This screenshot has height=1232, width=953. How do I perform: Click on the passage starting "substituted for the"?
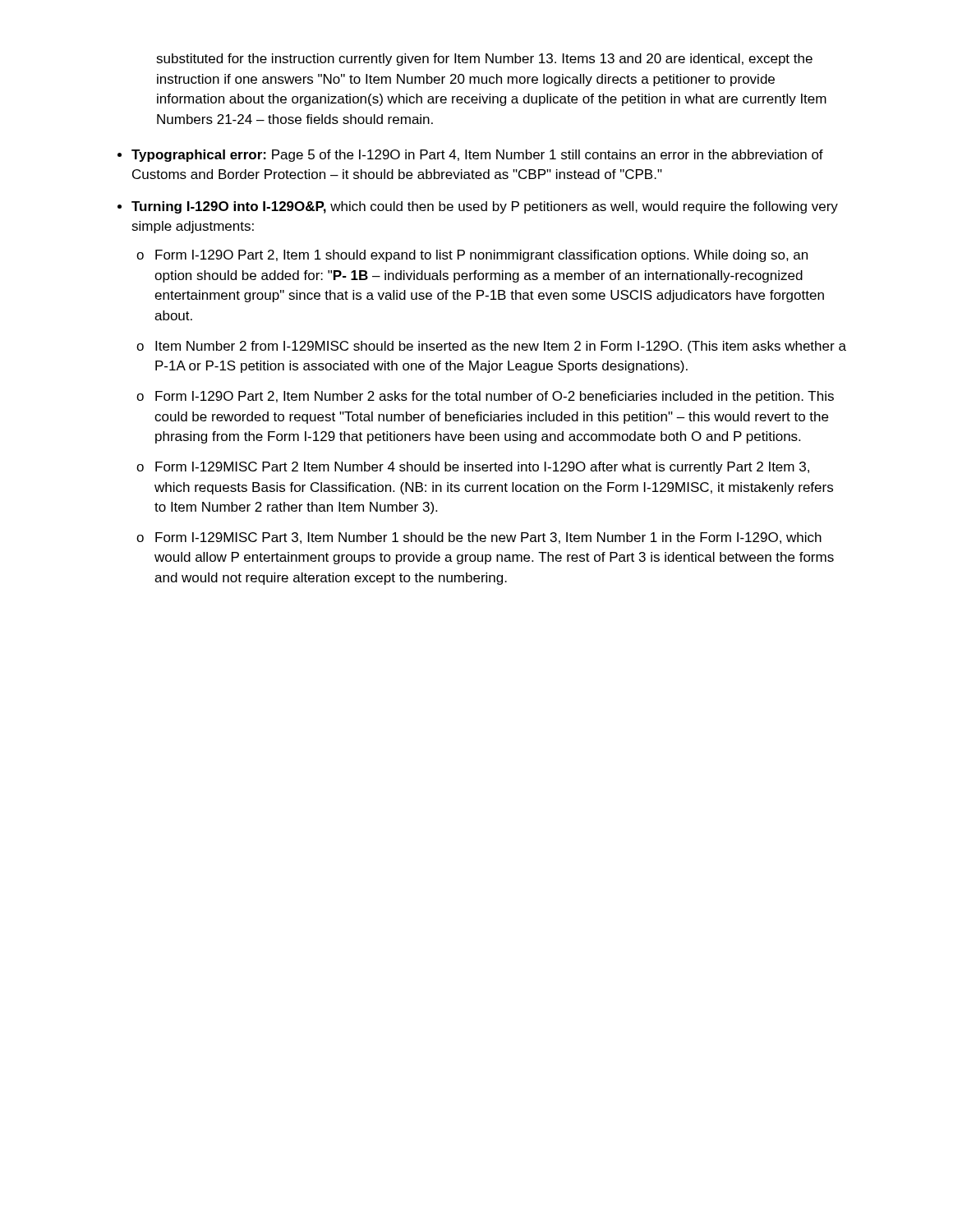click(x=491, y=89)
